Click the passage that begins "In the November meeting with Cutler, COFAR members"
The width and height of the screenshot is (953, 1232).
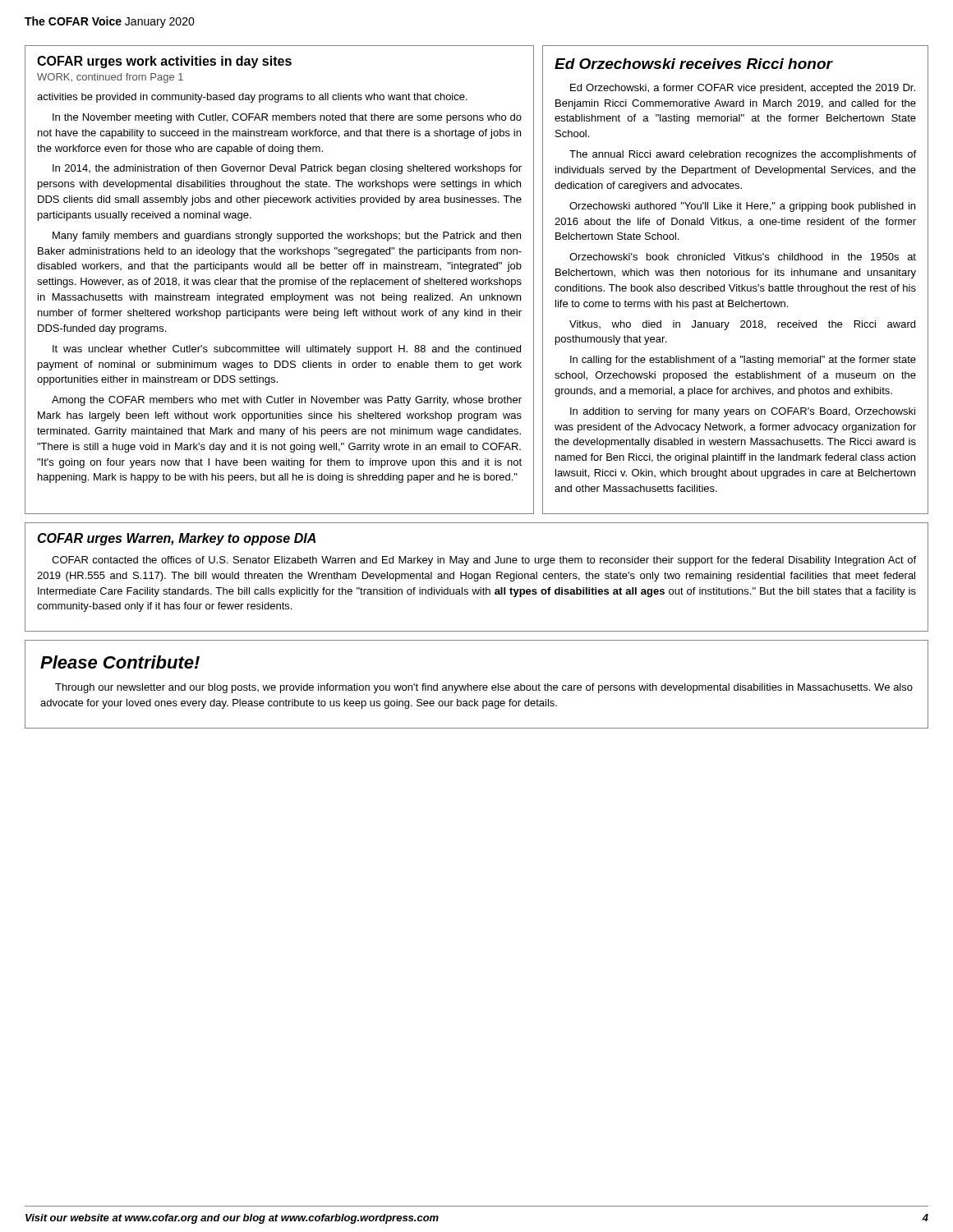tap(279, 132)
